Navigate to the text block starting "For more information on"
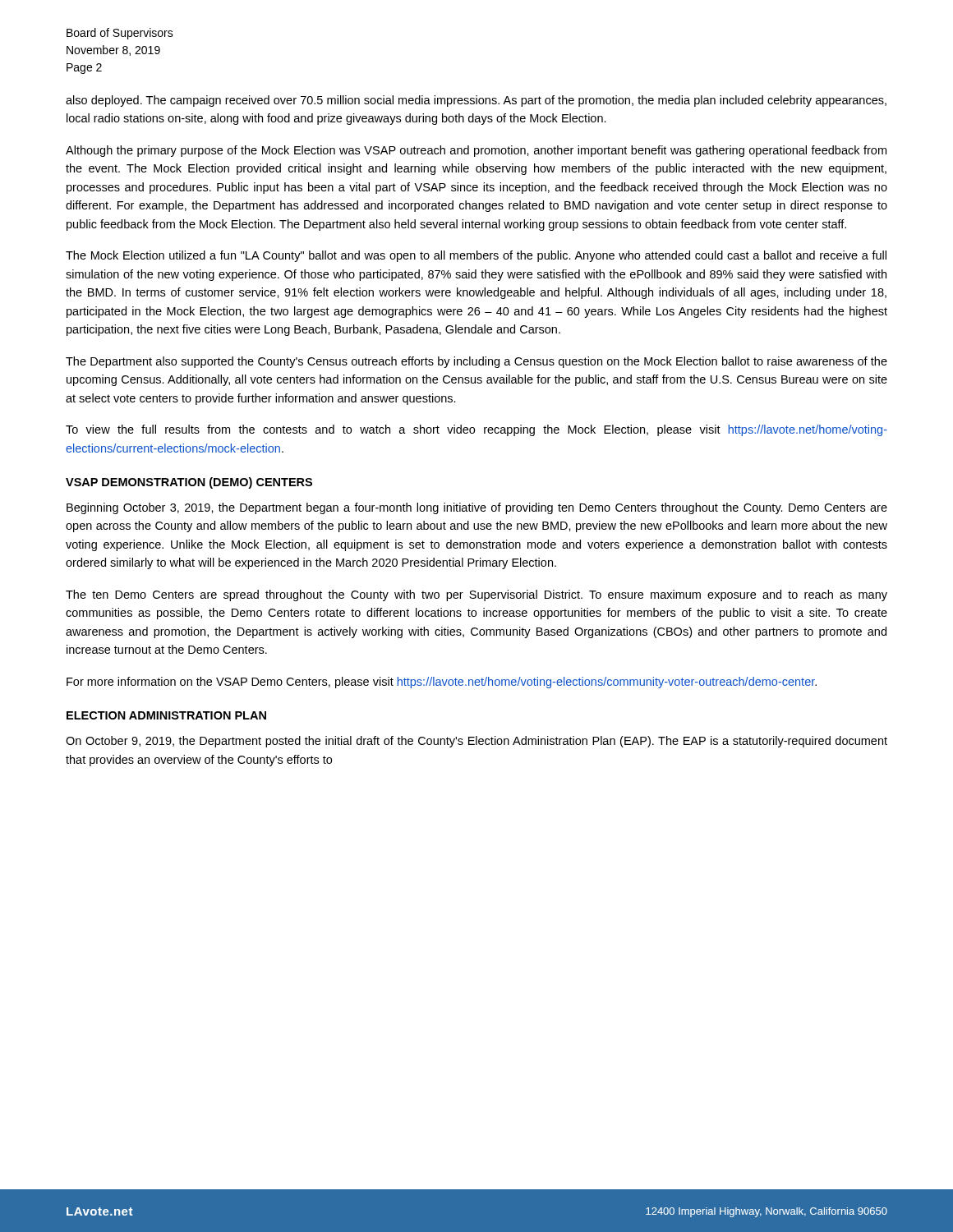Screen dimensions: 1232x953 442,681
